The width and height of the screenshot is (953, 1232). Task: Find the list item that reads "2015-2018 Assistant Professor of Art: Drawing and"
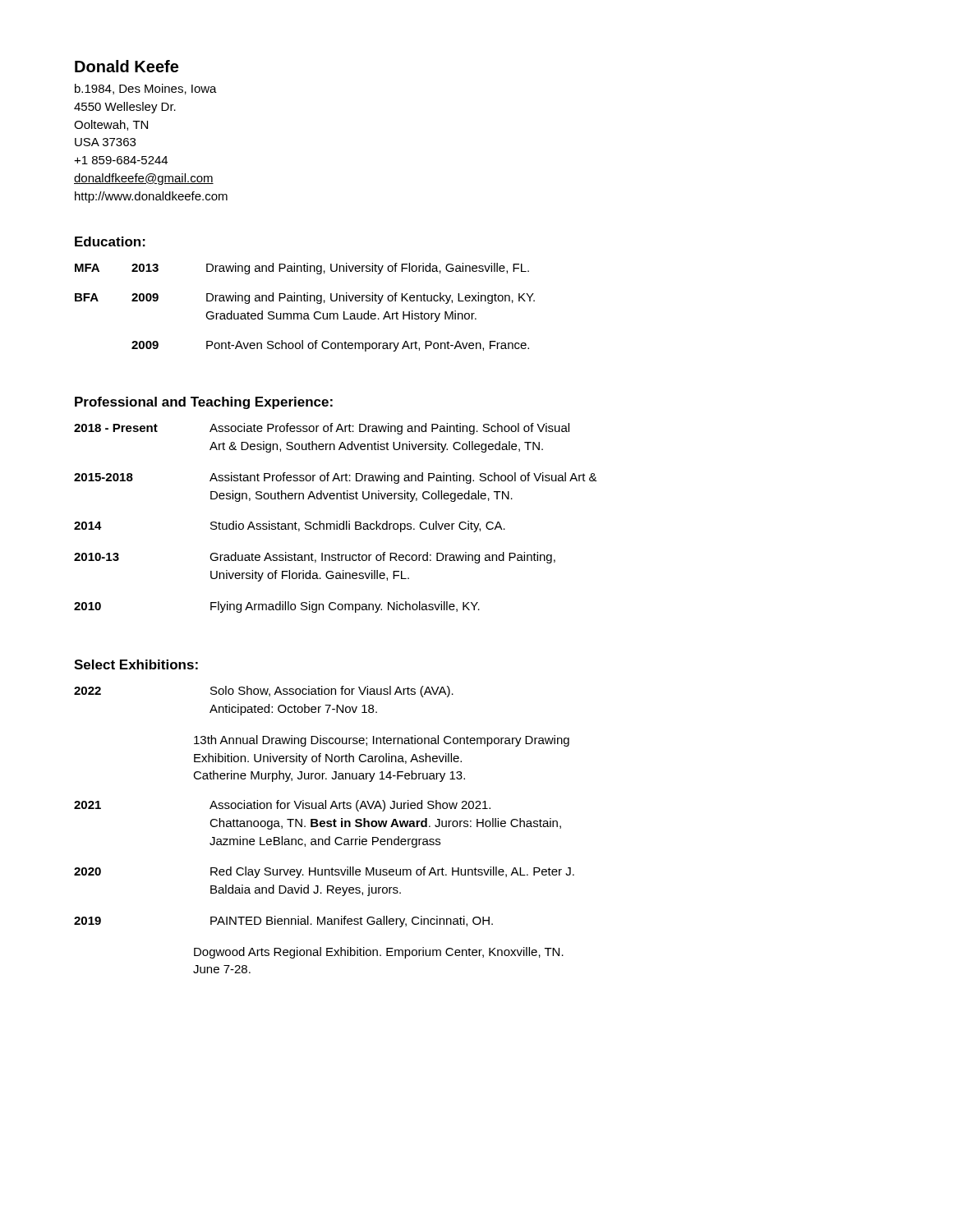(476, 492)
